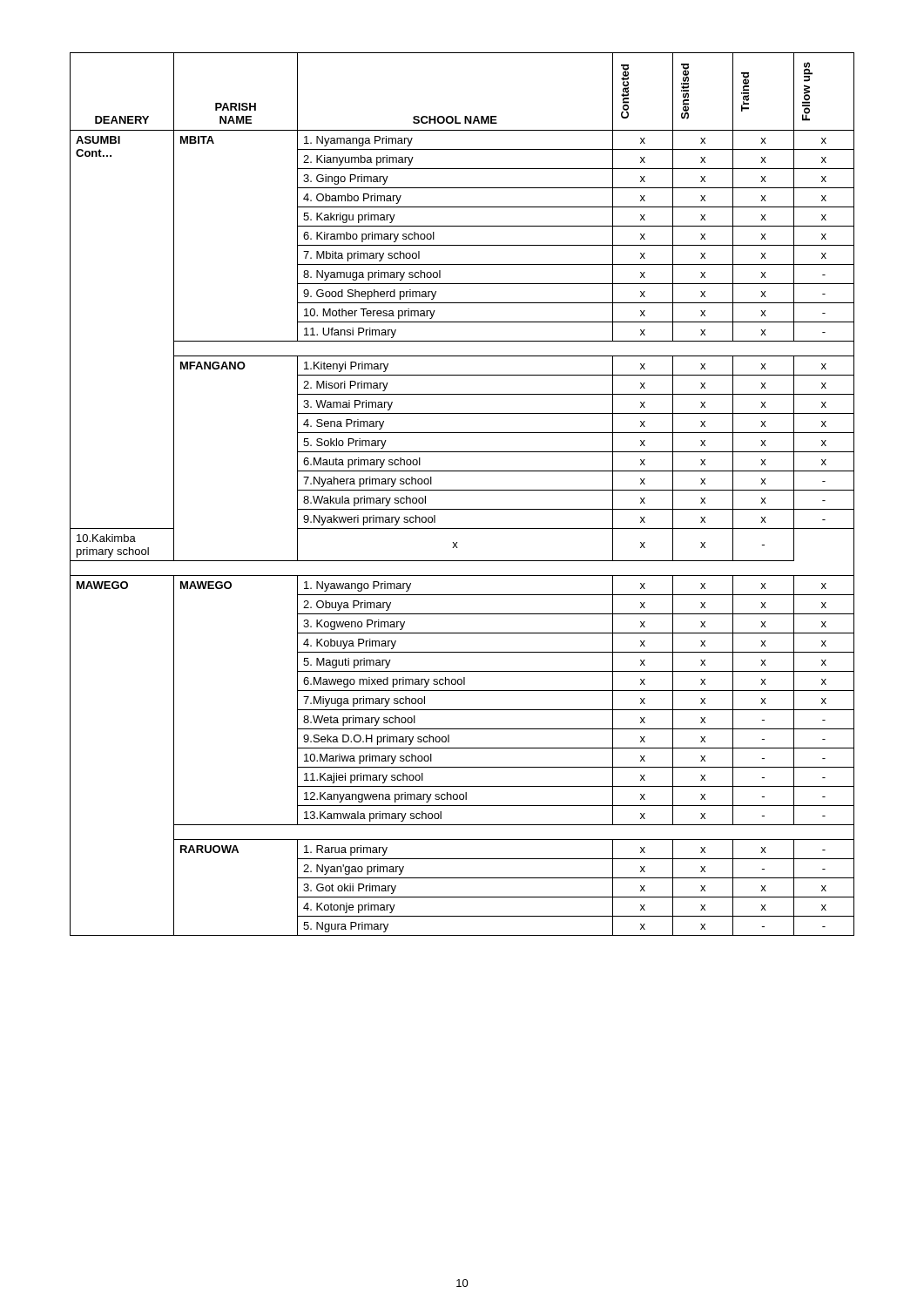
Task: Click on the table containing "SCHOOL NAME"
Action: (x=462, y=494)
